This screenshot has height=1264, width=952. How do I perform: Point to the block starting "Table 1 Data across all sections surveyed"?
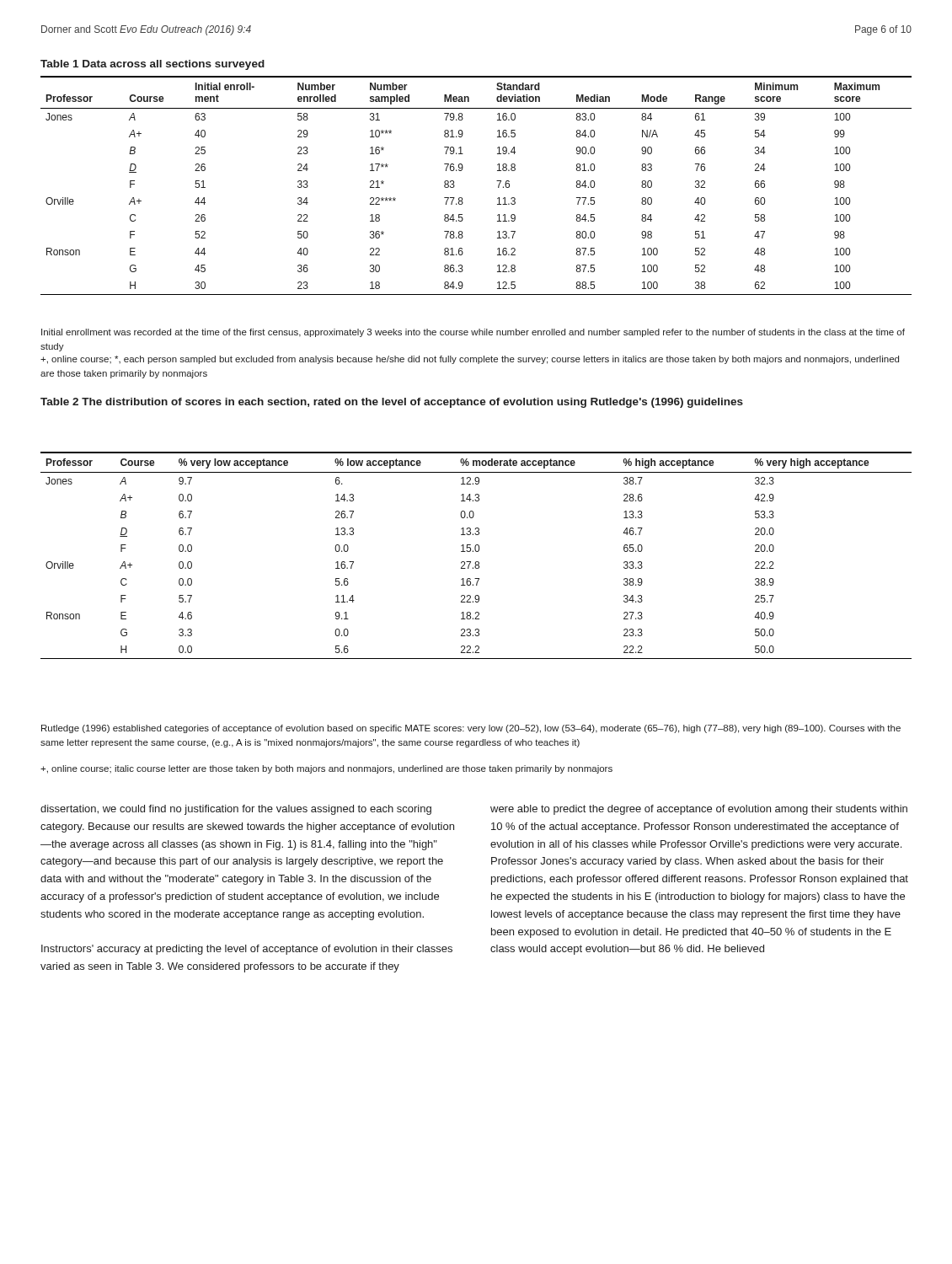tap(153, 64)
